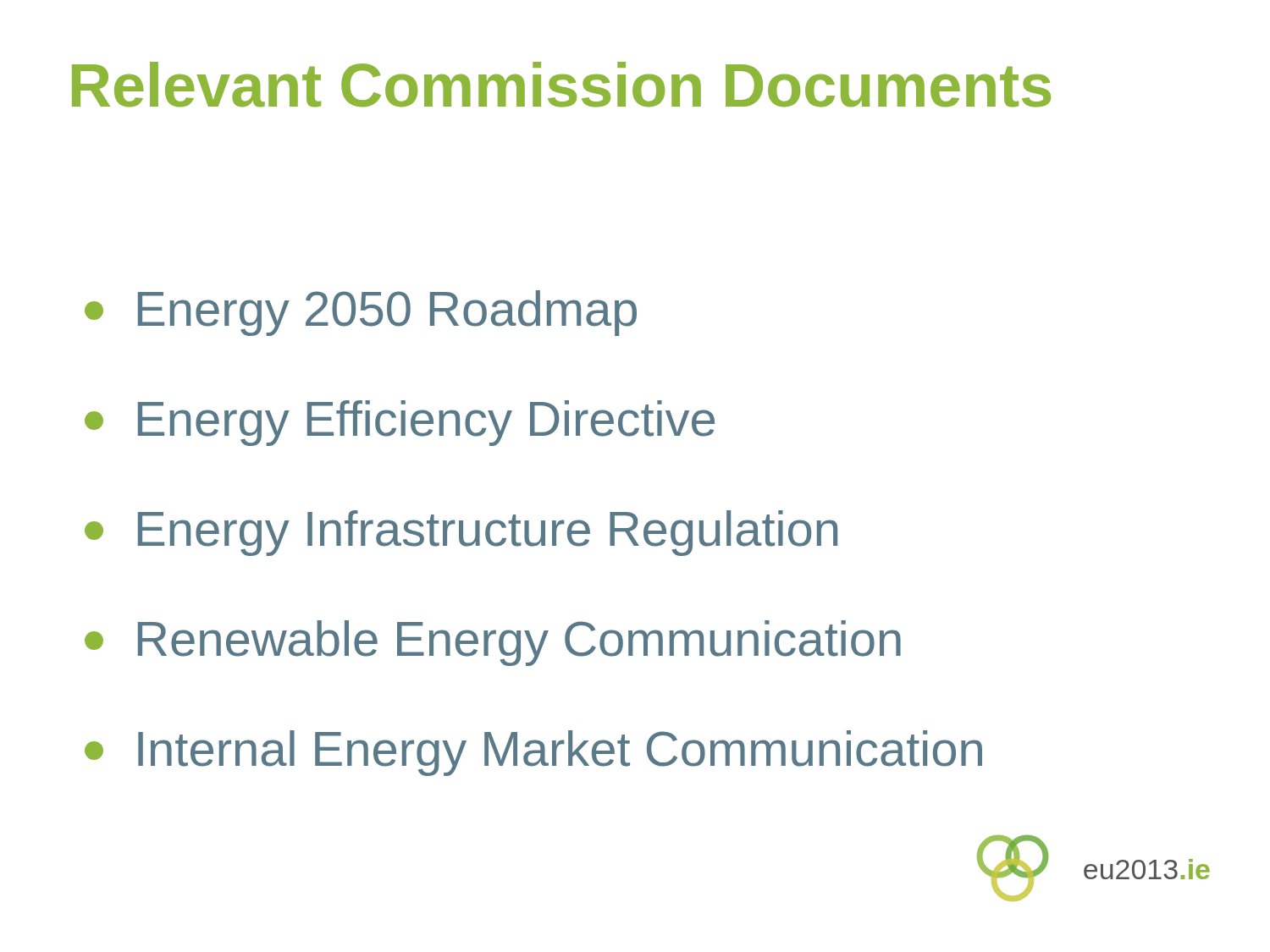Locate the text "Relevant Commission Documents"
The width and height of the screenshot is (1270, 952).
(x=635, y=86)
